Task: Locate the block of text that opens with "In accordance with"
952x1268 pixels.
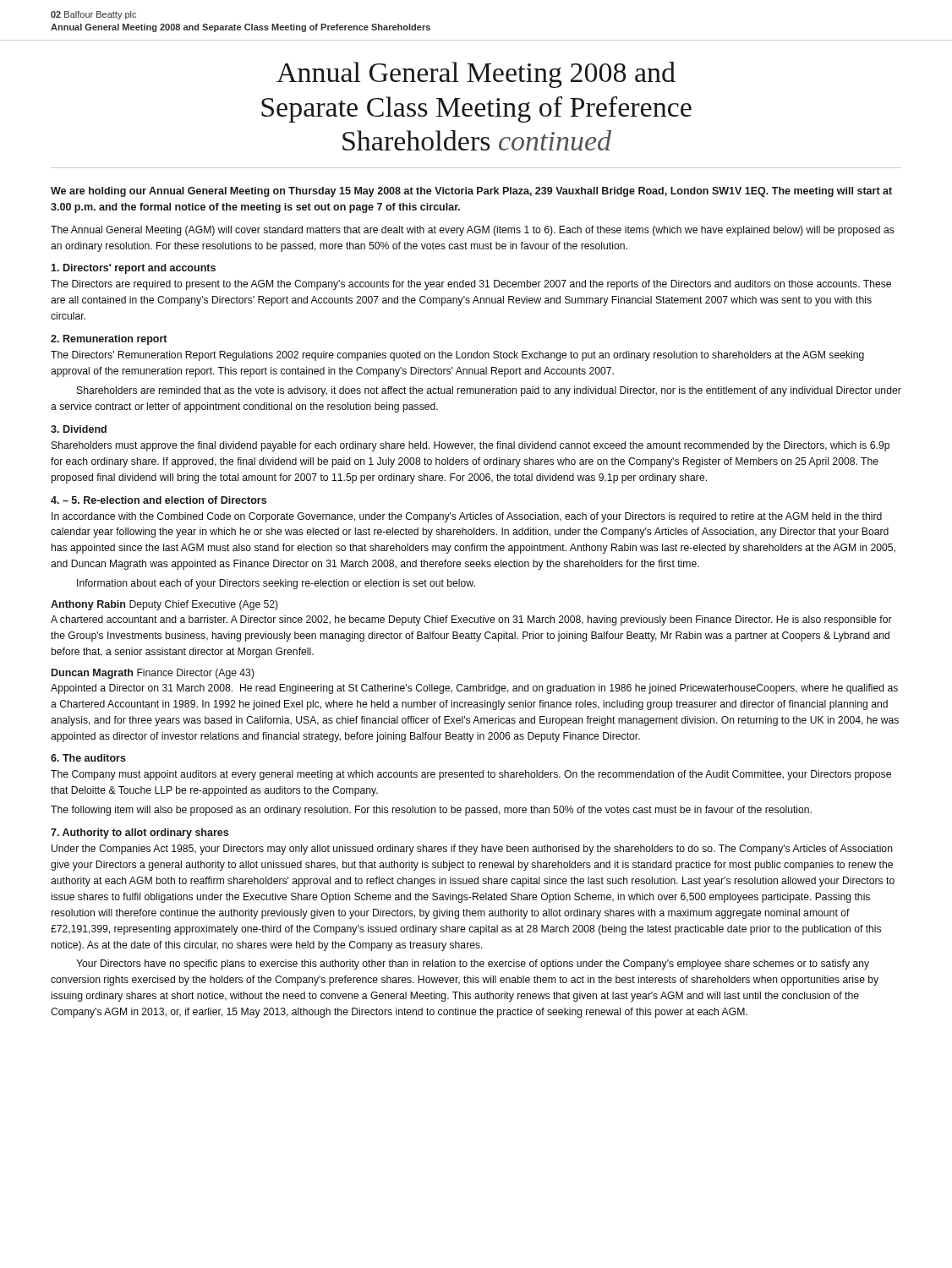Action: pos(473,540)
